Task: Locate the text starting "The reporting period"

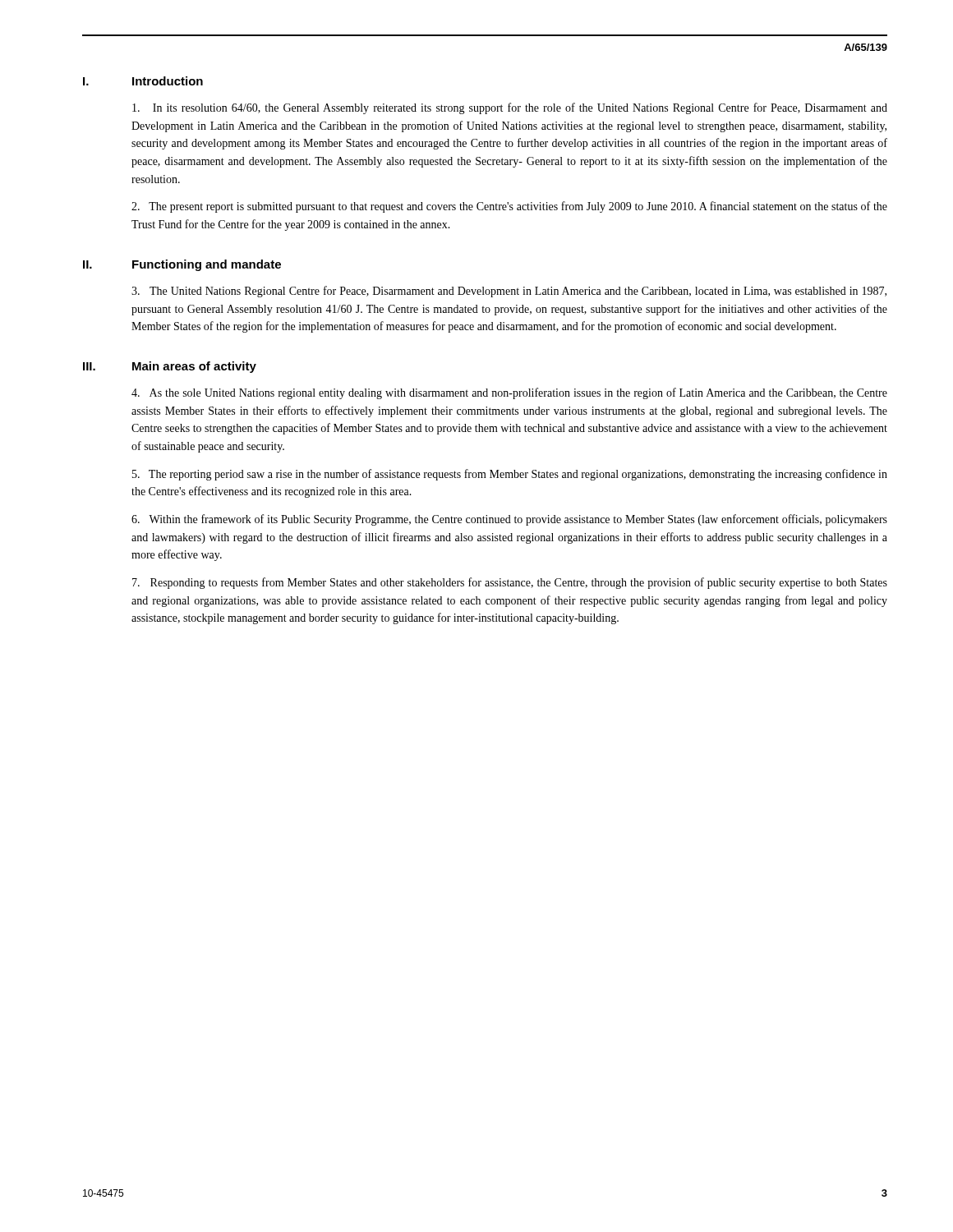Action: click(509, 483)
